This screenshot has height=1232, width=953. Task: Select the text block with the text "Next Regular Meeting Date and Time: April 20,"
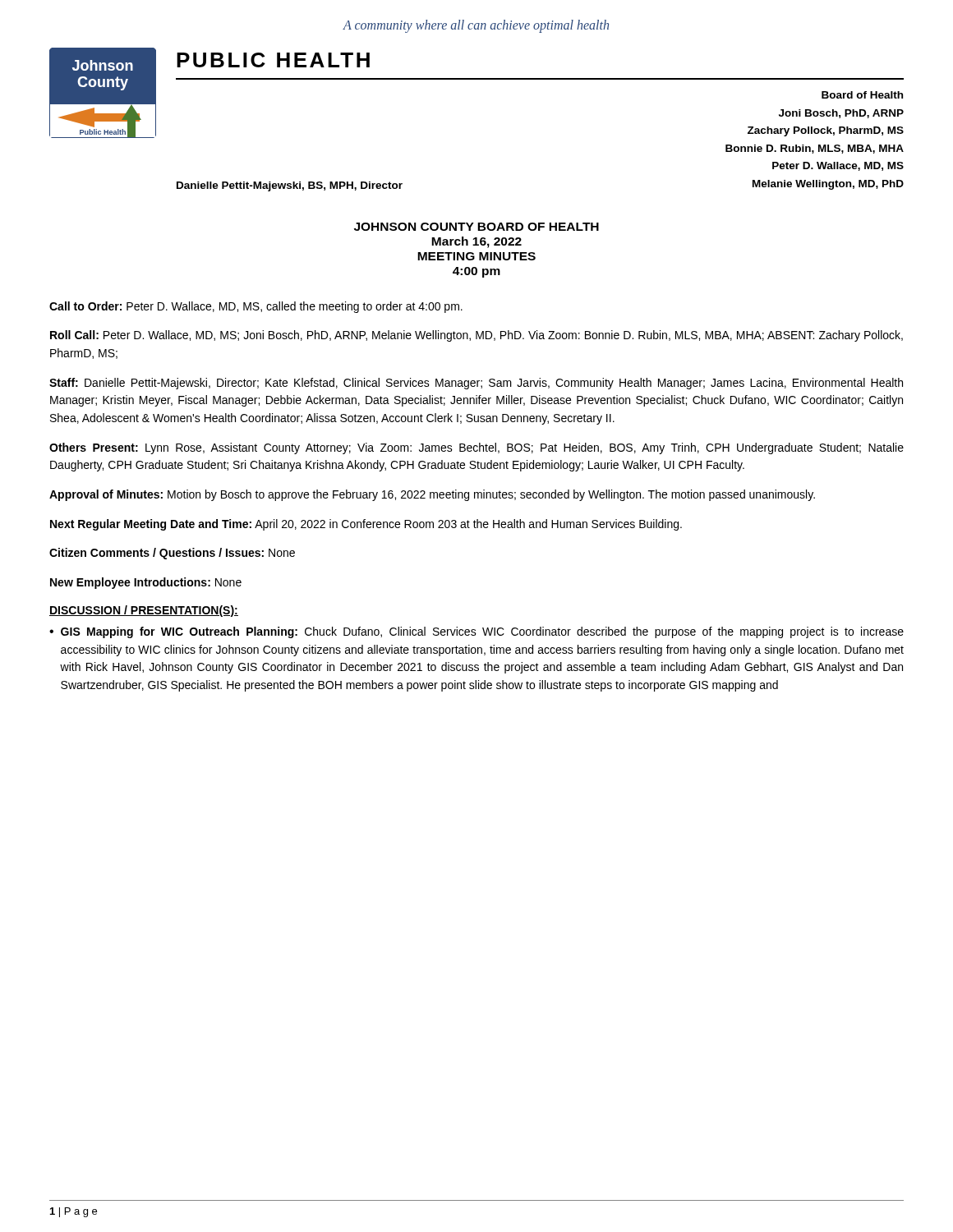[366, 524]
